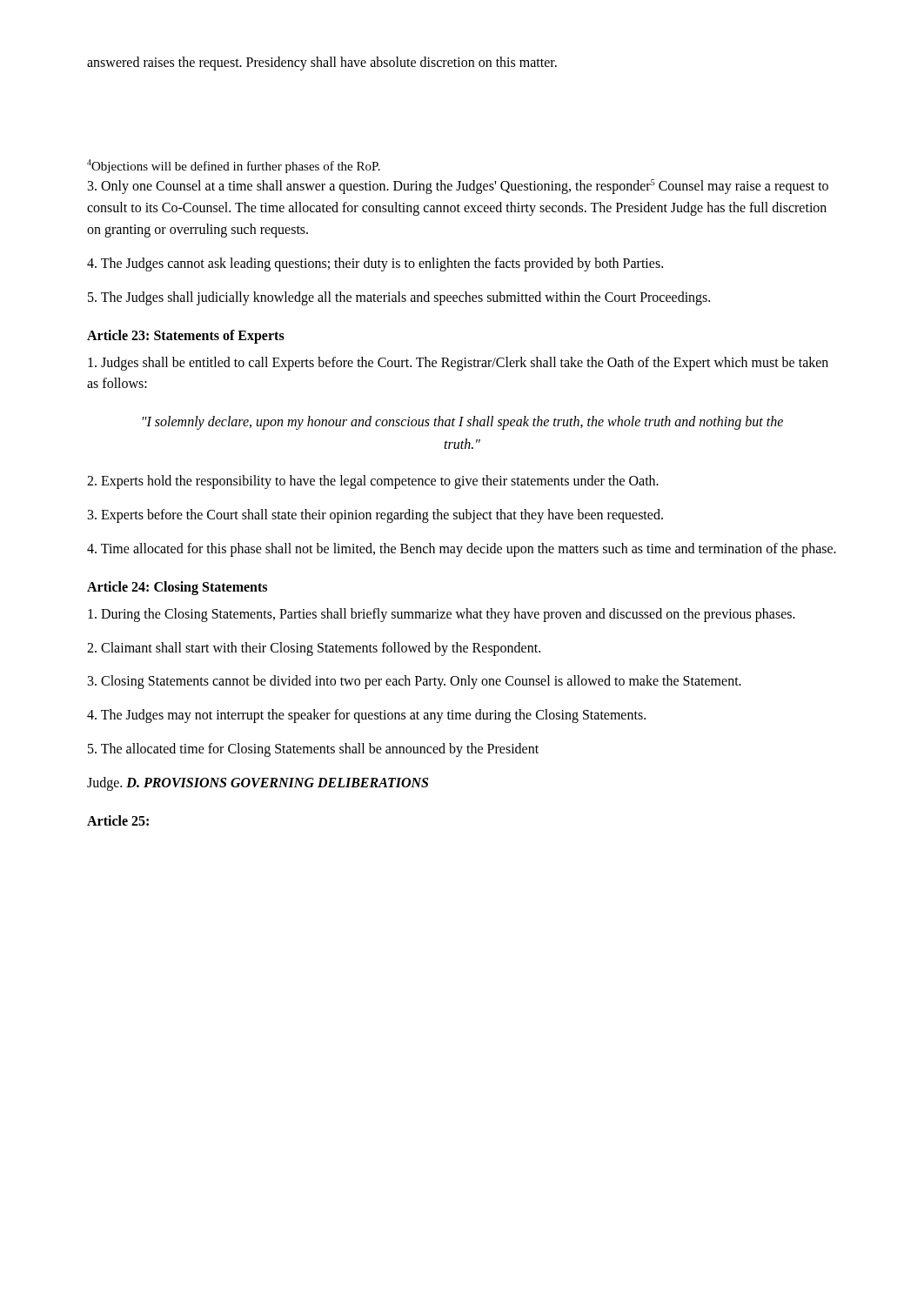Screen dimensions: 1305x924
Task: Locate the block starting "Experts hold the responsibility to have the legal"
Action: pos(373,481)
